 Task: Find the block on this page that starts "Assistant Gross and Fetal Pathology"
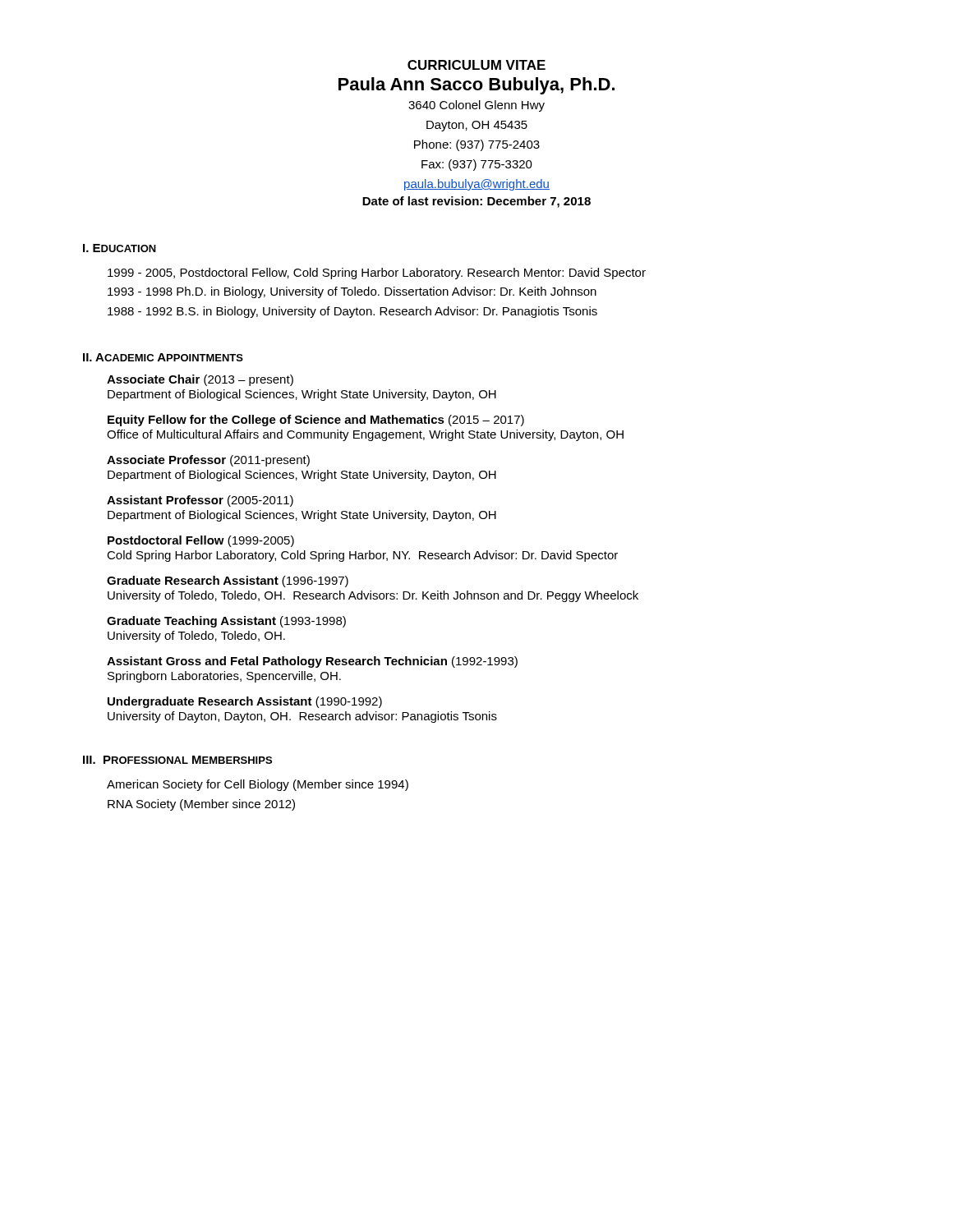point(489,668)
